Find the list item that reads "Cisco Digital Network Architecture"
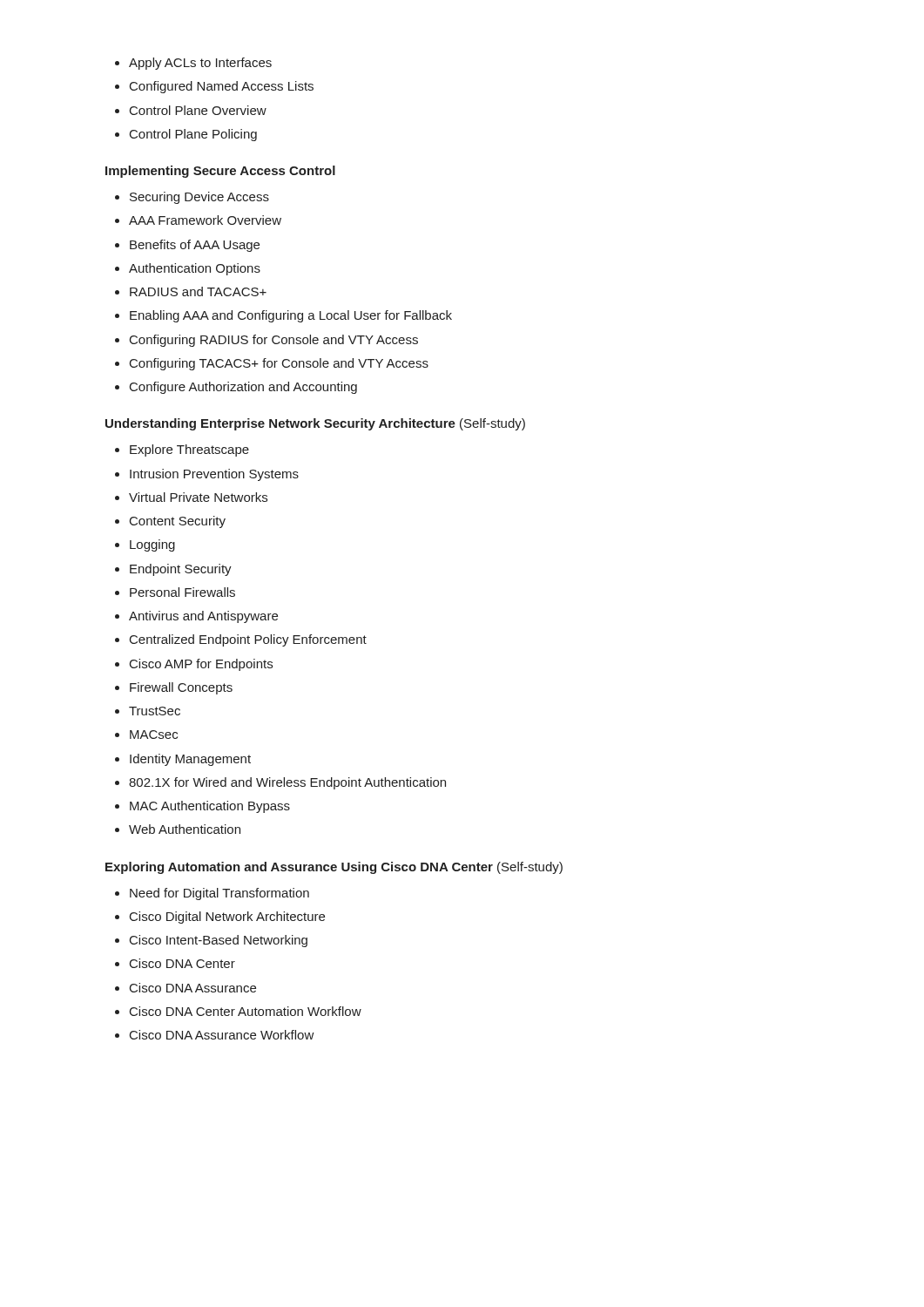This screenshot has width=924, height=1307. [x=227, y=918]
